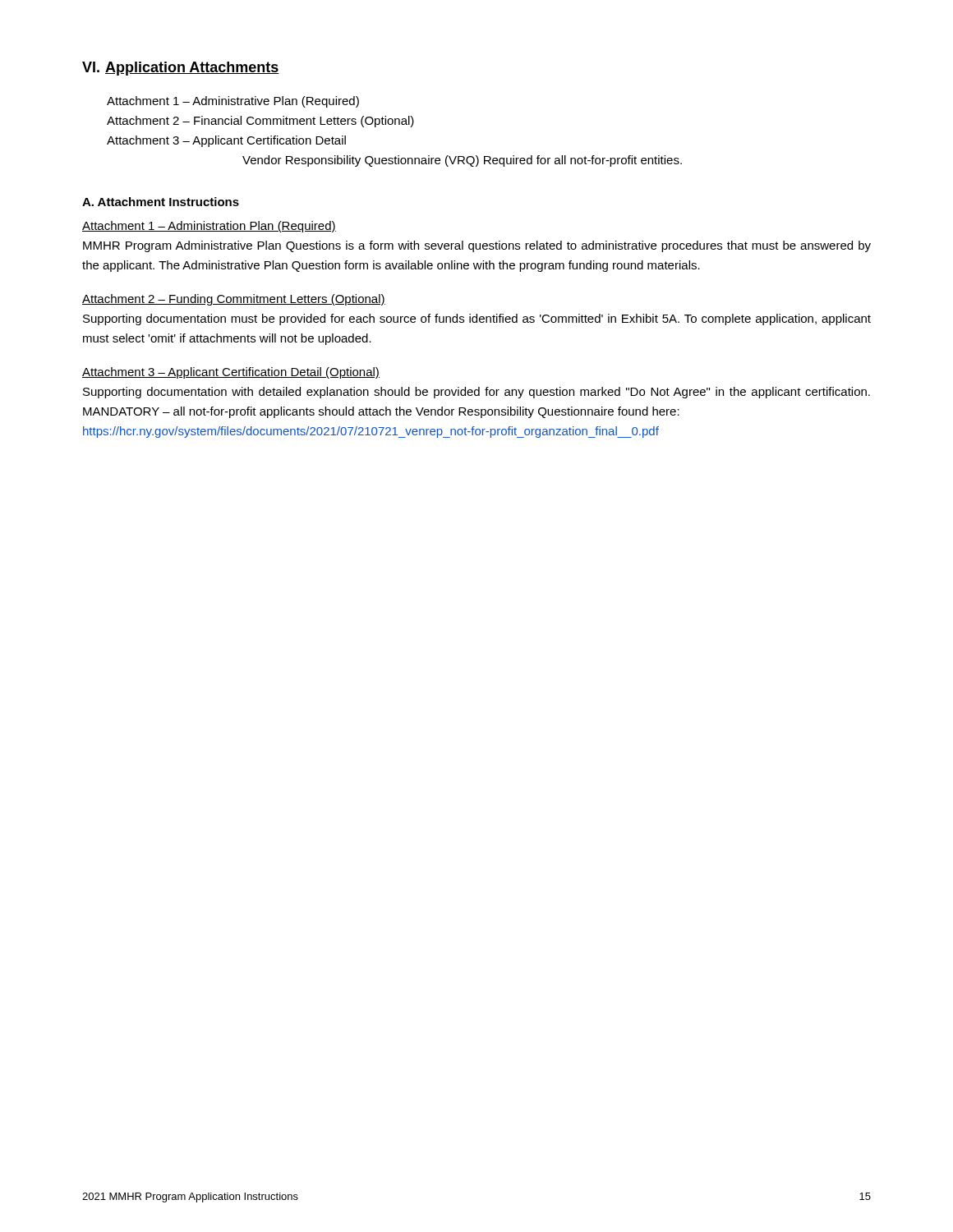The width and height of the screenshot is (953, 1232).
Task: Navigate to the text starting "Attachment 2 – Funding Commitment"
Action: click(234, 299)
